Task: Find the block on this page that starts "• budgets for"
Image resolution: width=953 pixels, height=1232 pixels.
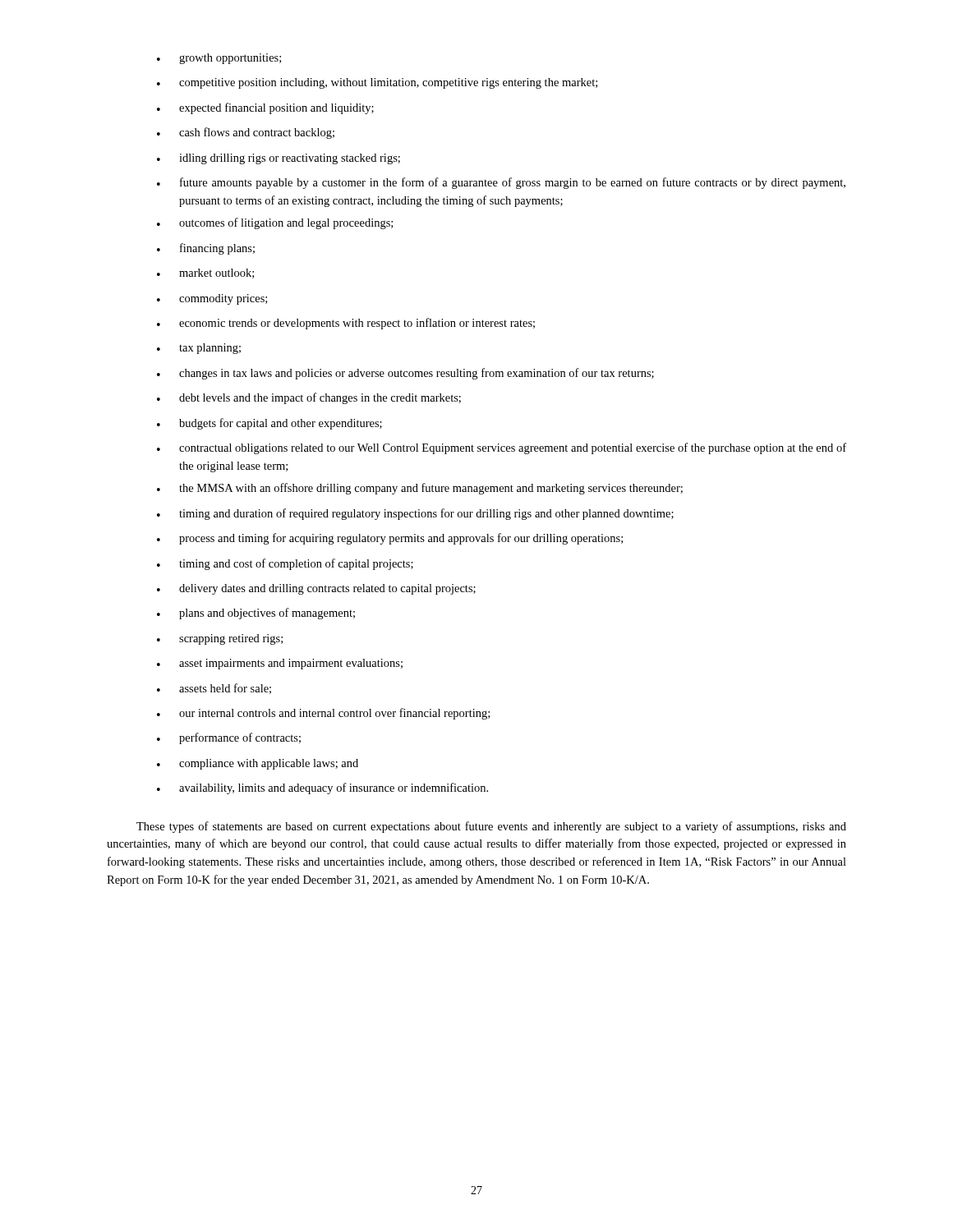Action: (x=269, y=424)
